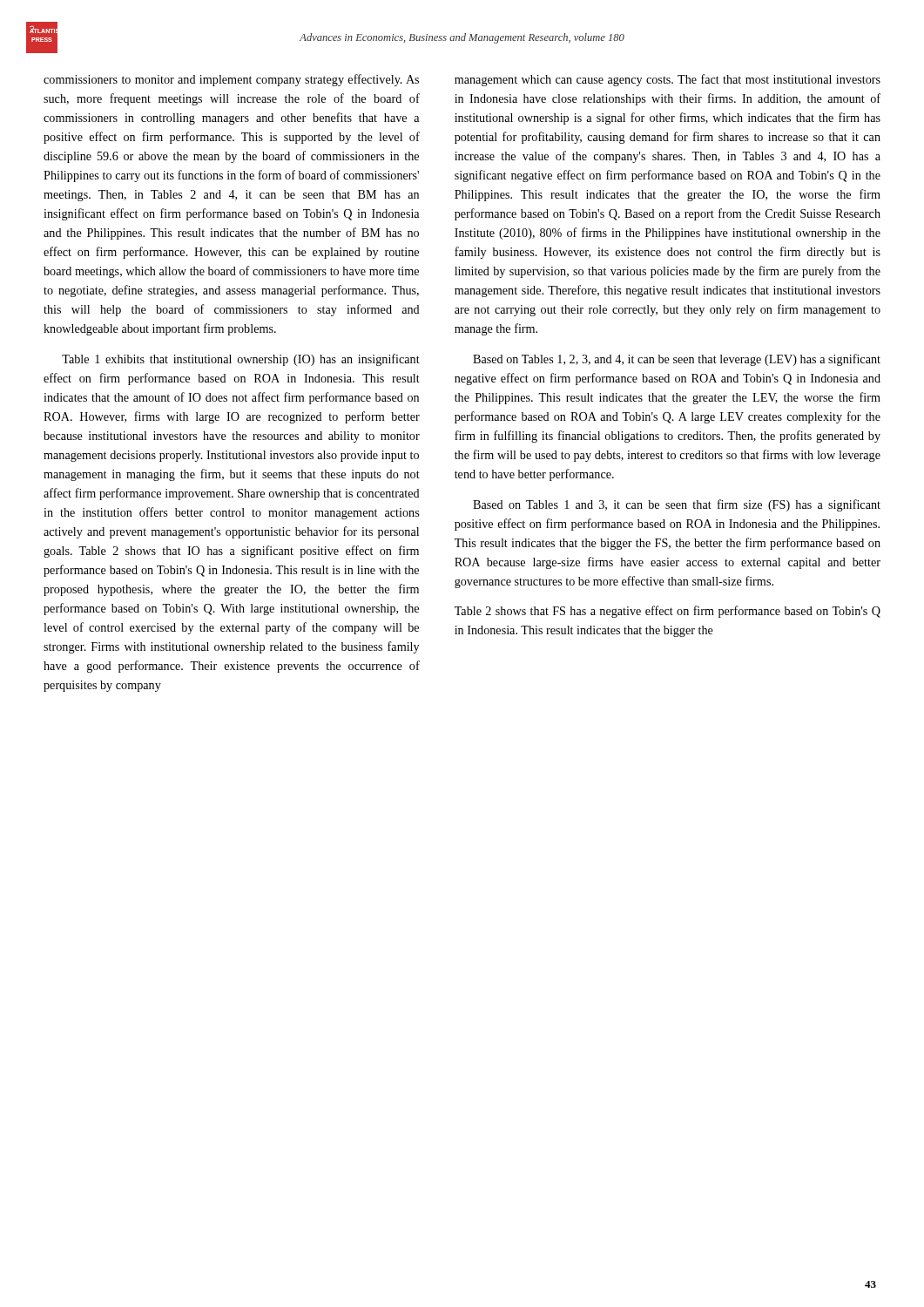
Task: Select the text block that says "commissioners to monitor and implement company"
Action: pos(232,204)
